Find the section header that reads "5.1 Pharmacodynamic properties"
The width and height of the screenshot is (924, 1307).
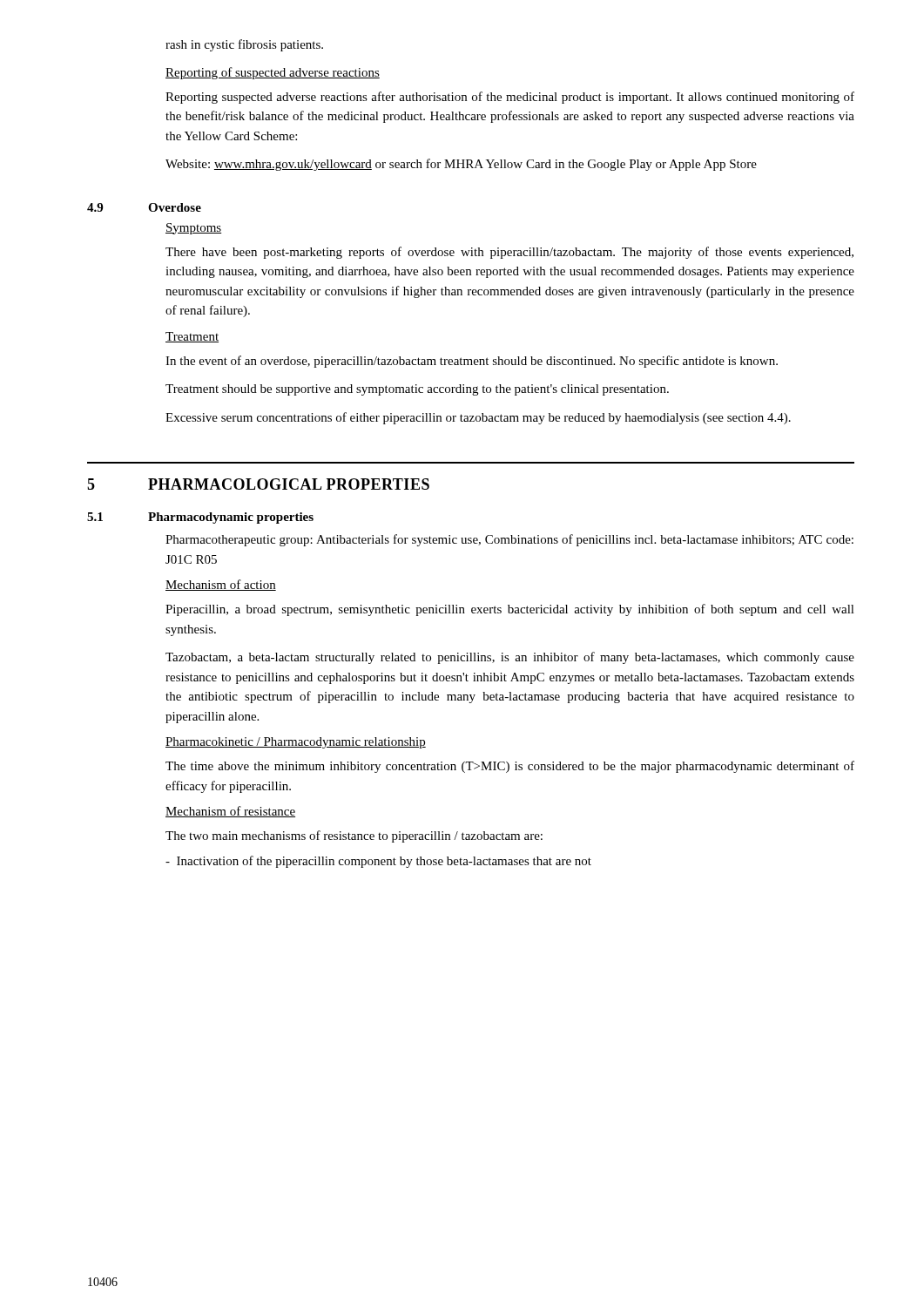pos(200,517)
